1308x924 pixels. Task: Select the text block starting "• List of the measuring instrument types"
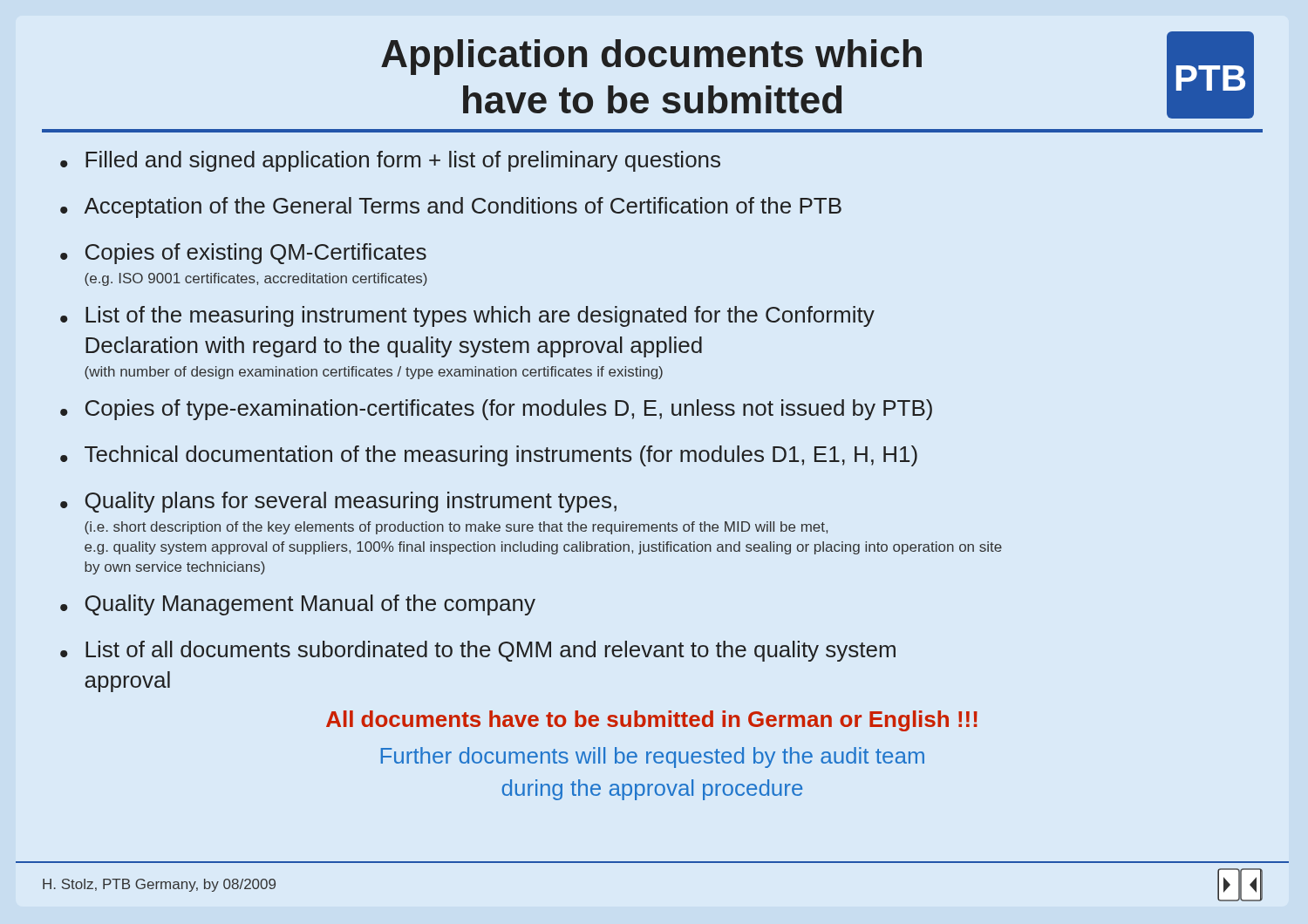[467, 341]
